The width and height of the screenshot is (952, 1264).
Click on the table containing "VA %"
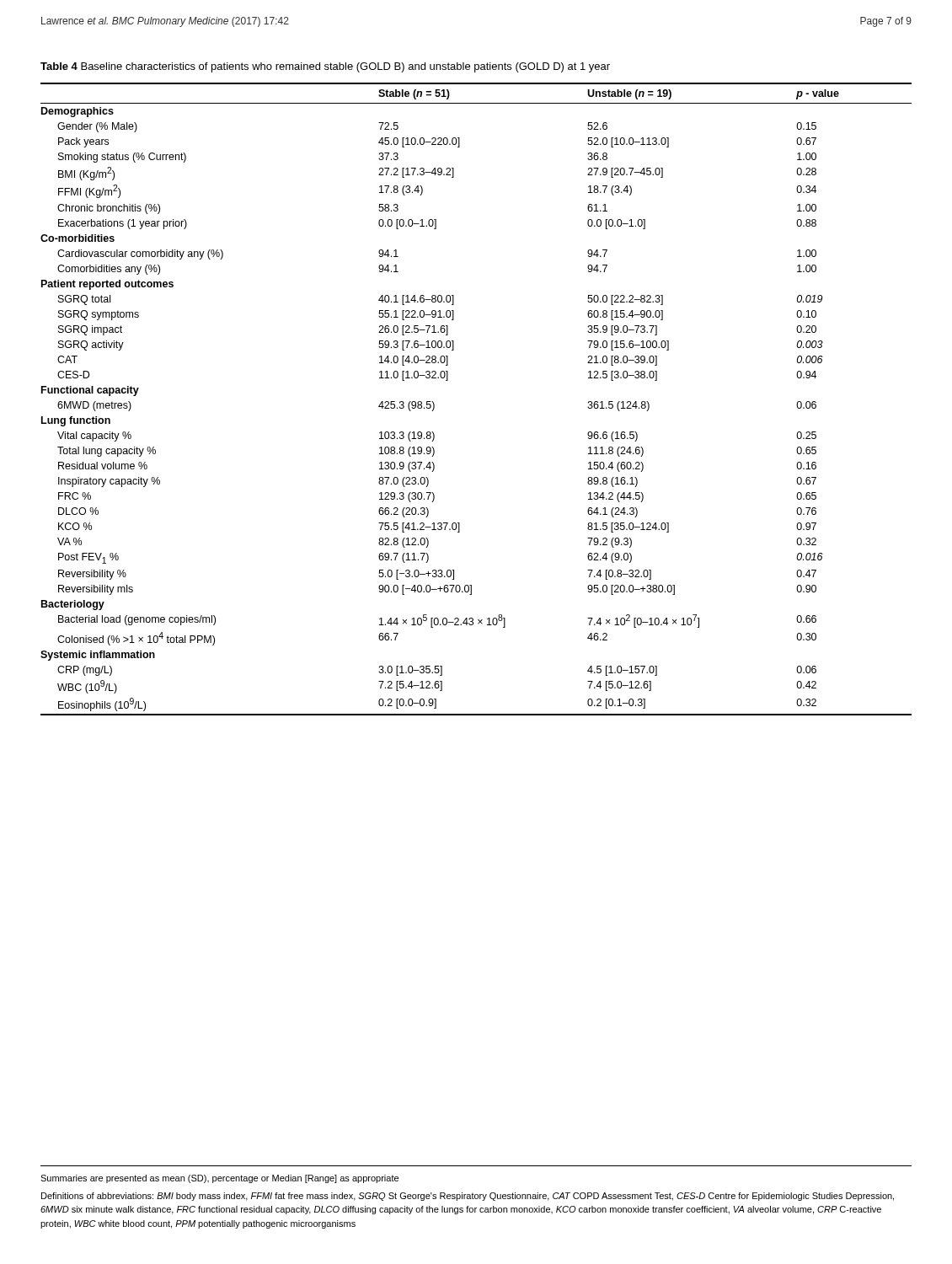tap(476, 399)
